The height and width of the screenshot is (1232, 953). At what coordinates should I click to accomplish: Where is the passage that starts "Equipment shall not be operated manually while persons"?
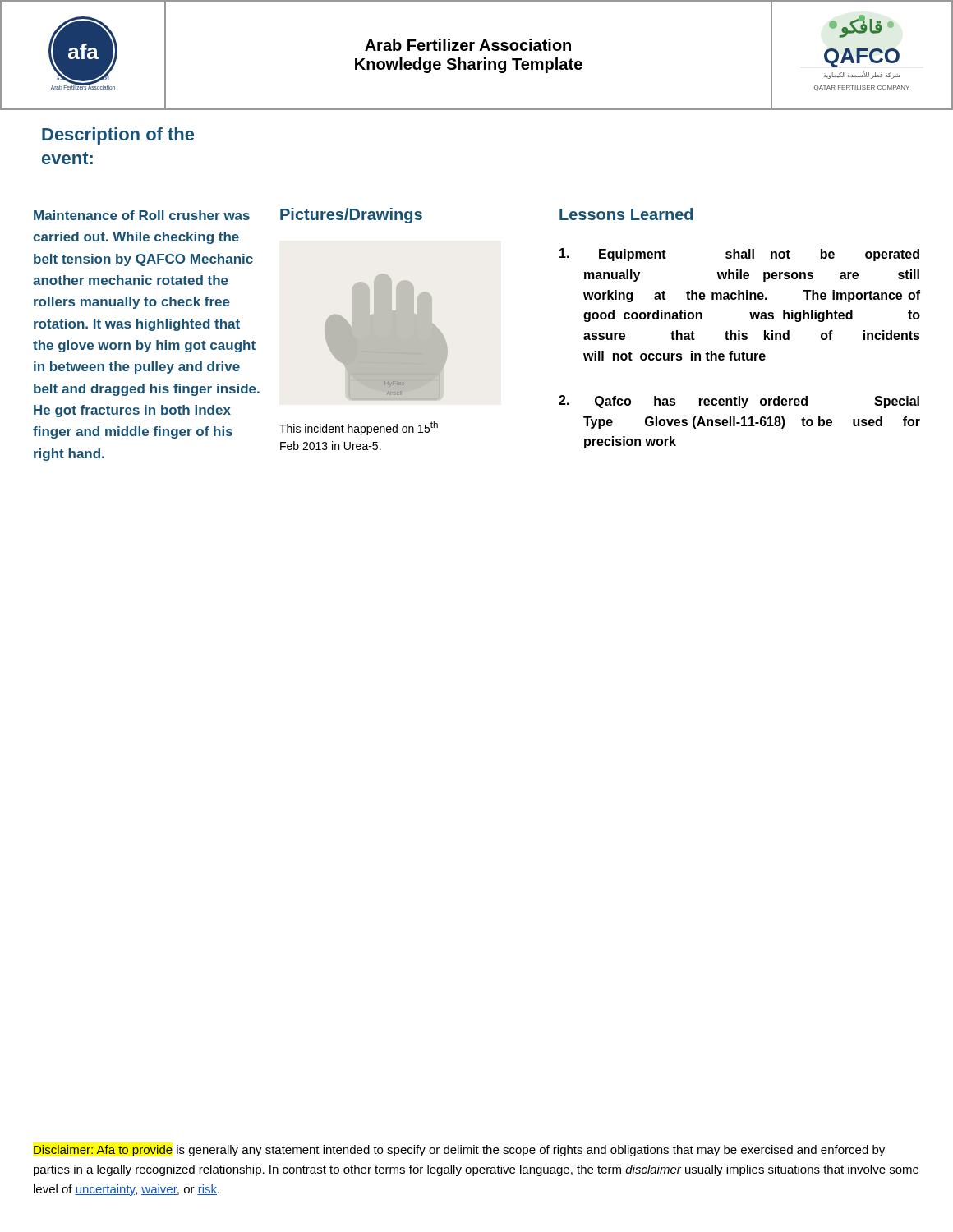click(x=739, y=306)
